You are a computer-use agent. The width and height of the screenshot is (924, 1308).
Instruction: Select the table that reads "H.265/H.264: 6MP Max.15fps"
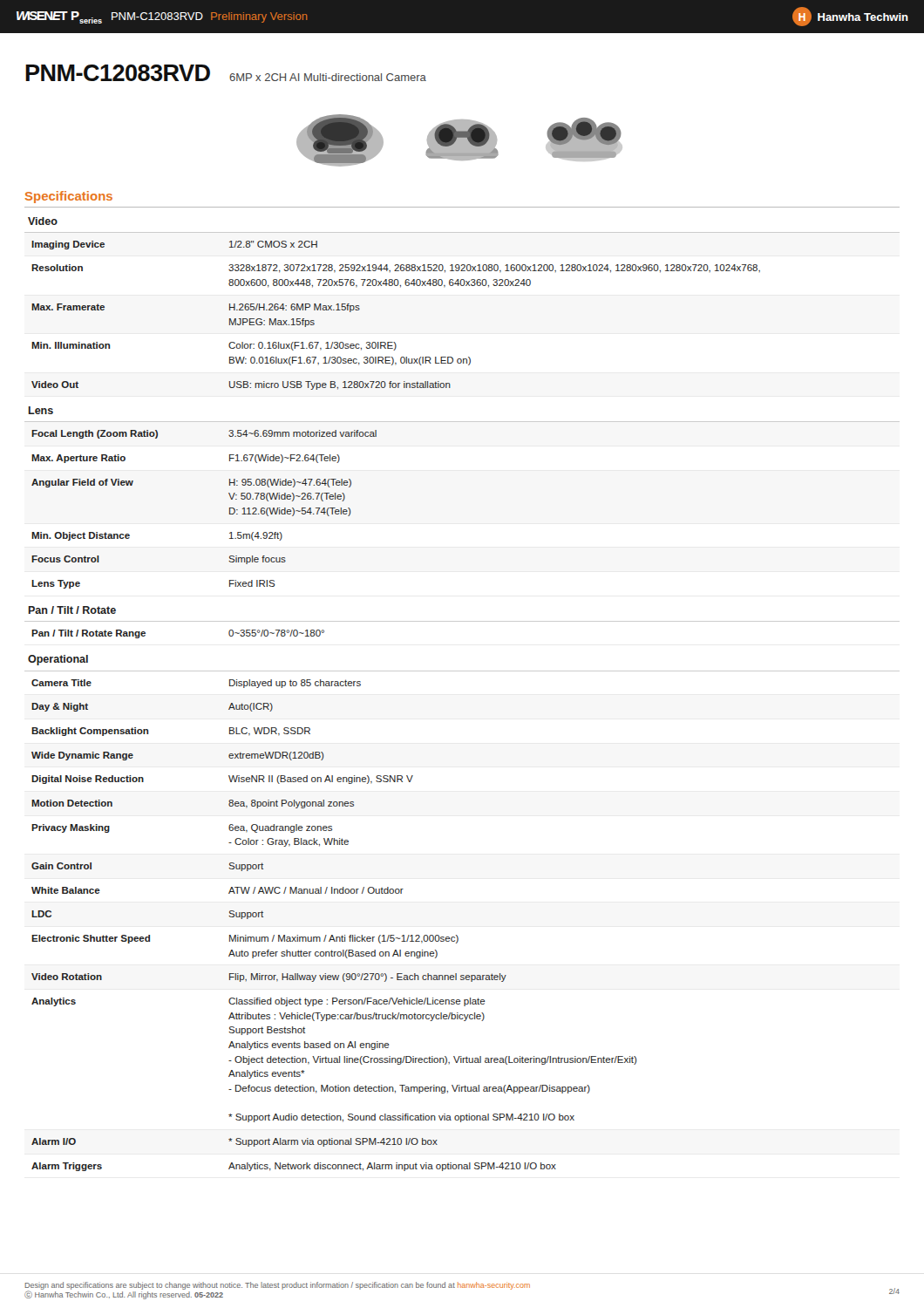coord(462,693)
